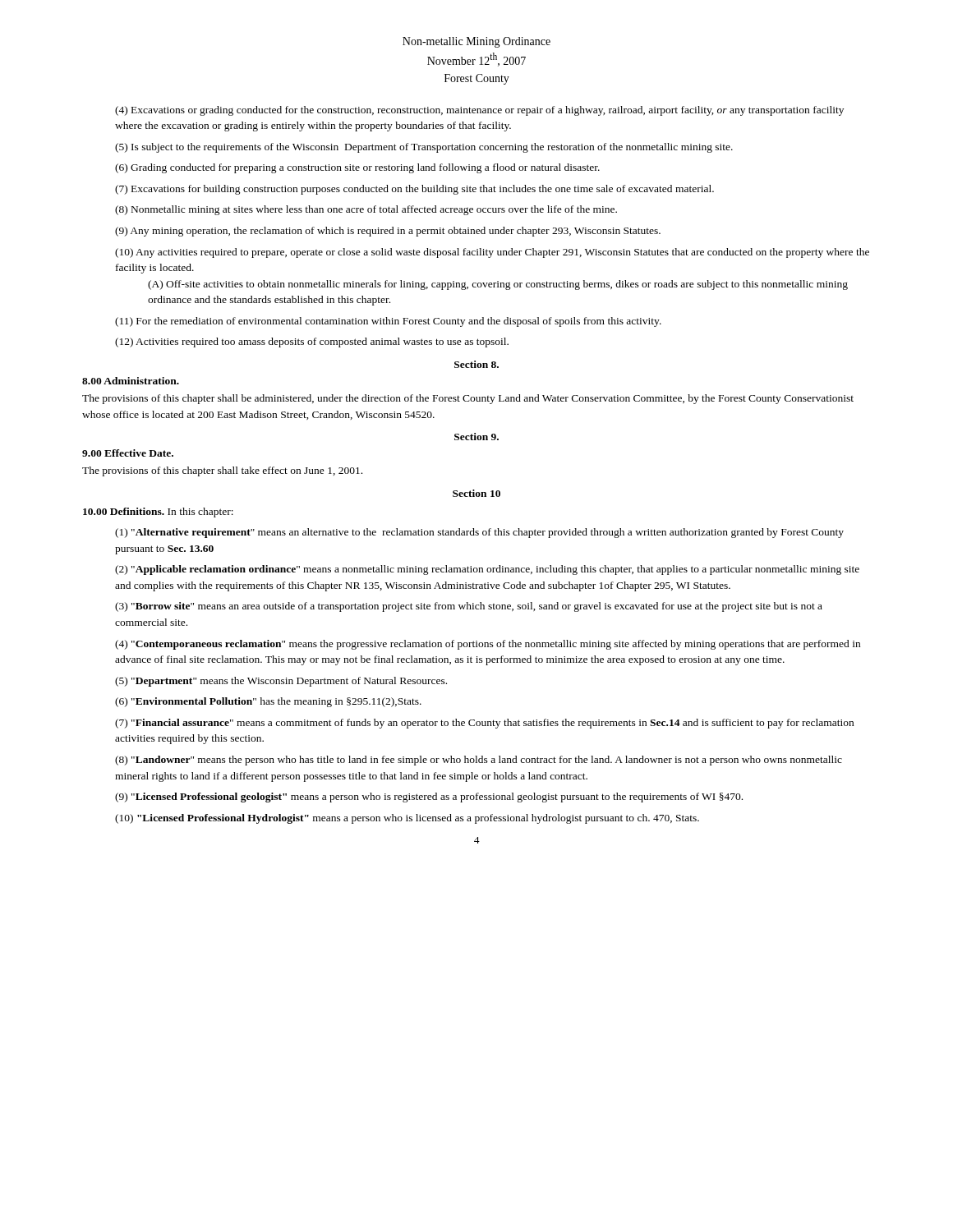Point to the block starting "Section 8."

476,364
